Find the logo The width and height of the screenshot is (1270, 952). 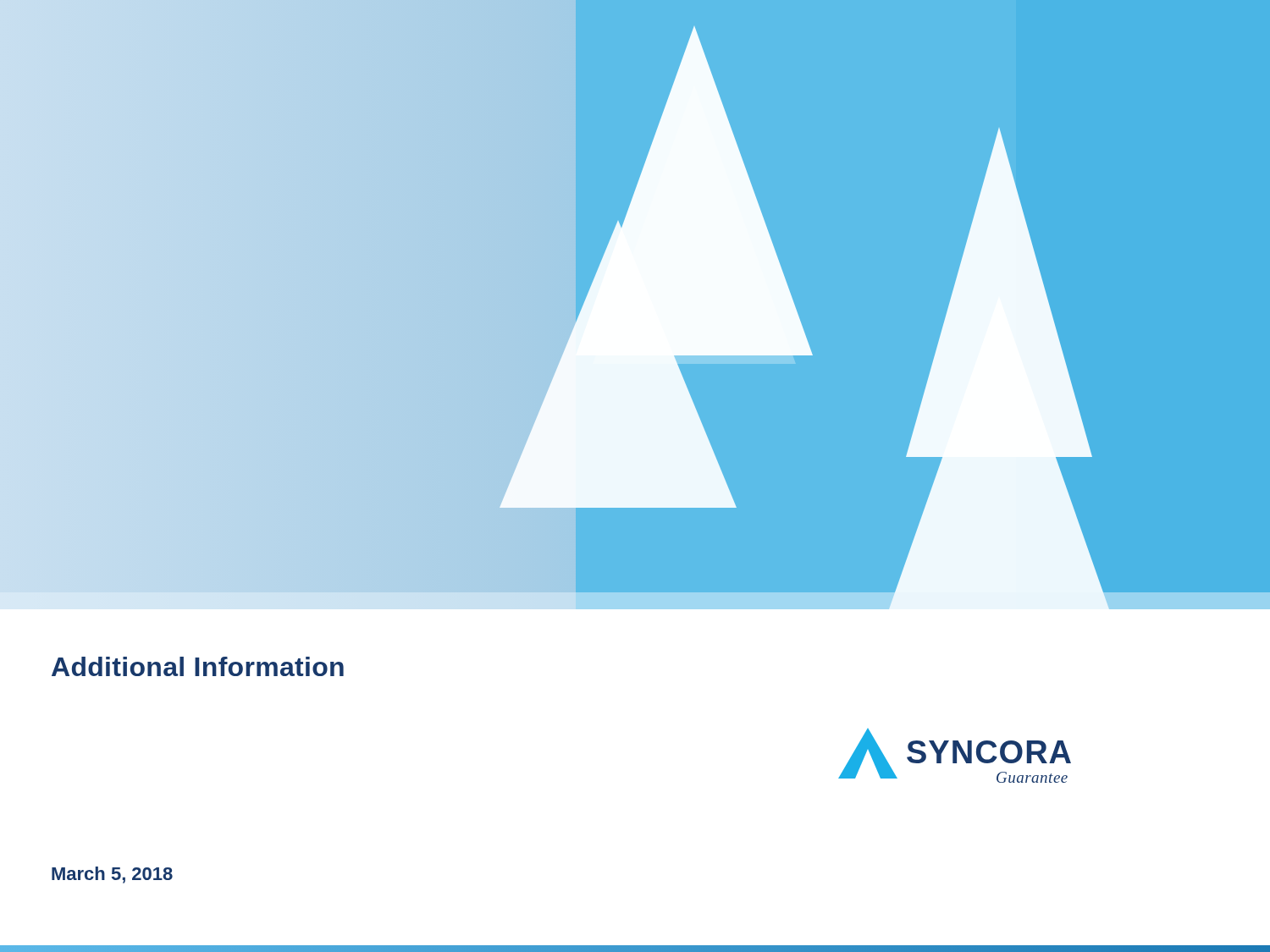click(x=974, y=753)
